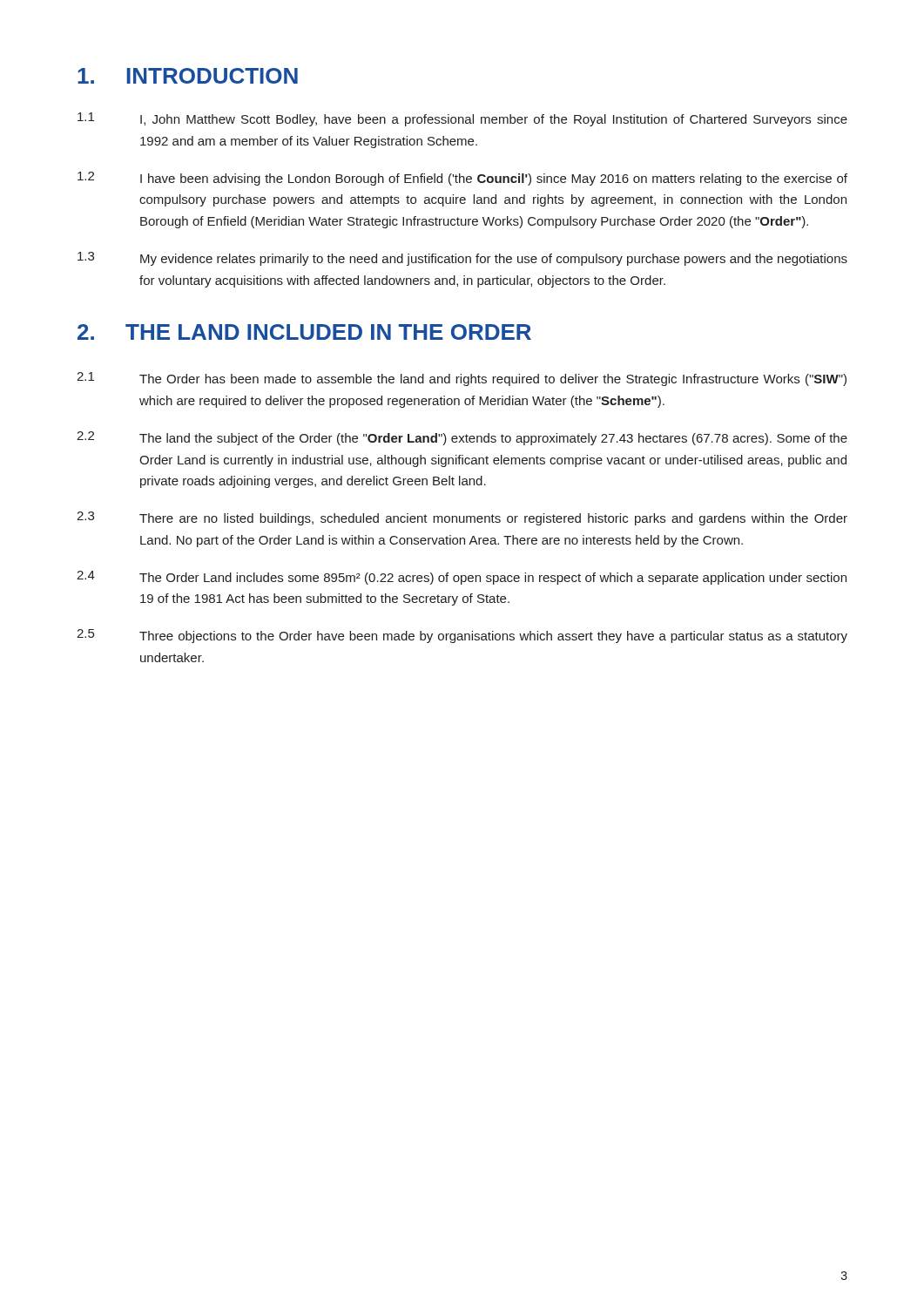Screen dimensions: 1307x924
Task: Find the section header that says "2. THE LAND INCLUDED"
Action: click(304, 333)
